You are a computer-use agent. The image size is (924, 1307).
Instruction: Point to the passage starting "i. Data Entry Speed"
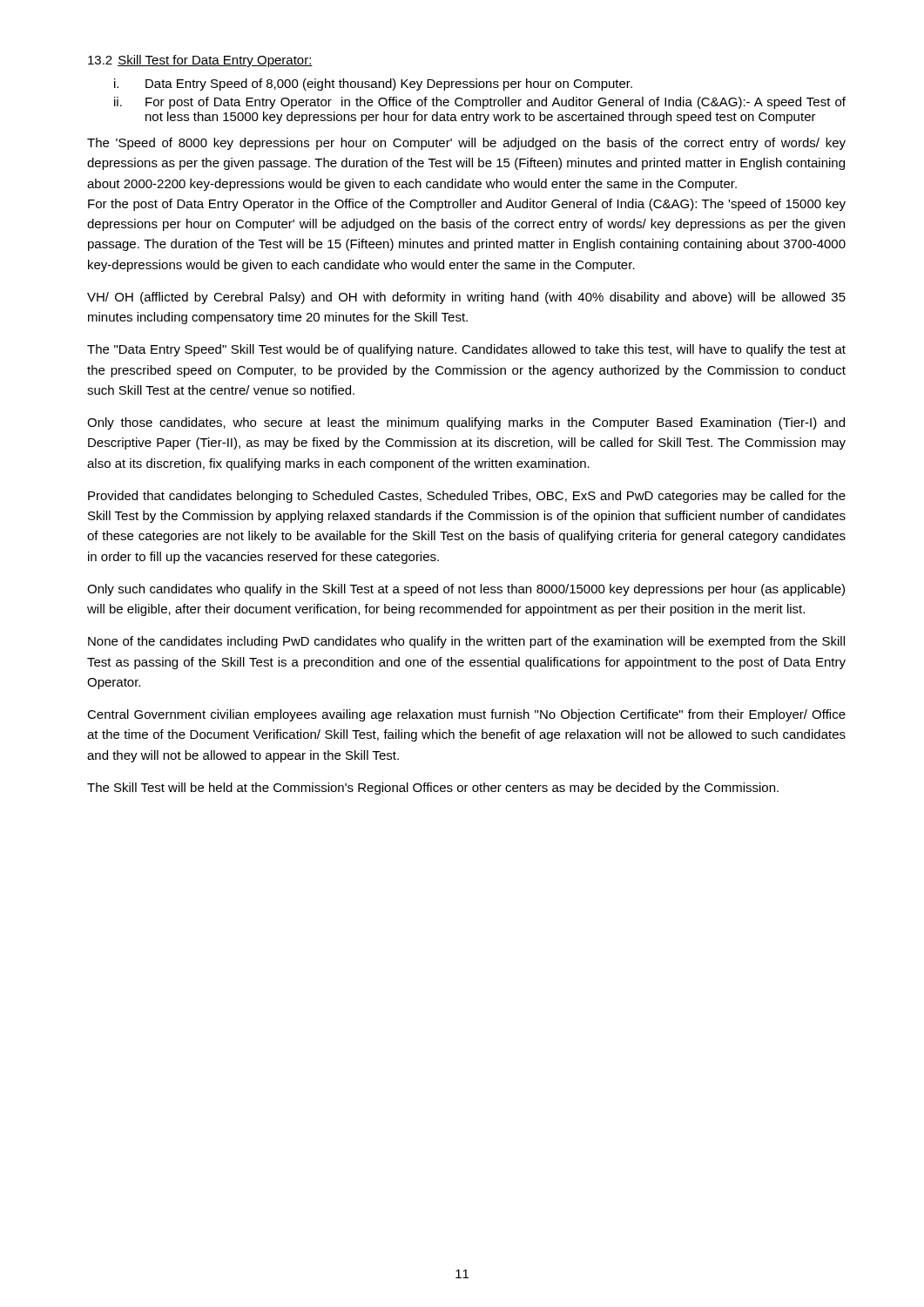point(479,83)
